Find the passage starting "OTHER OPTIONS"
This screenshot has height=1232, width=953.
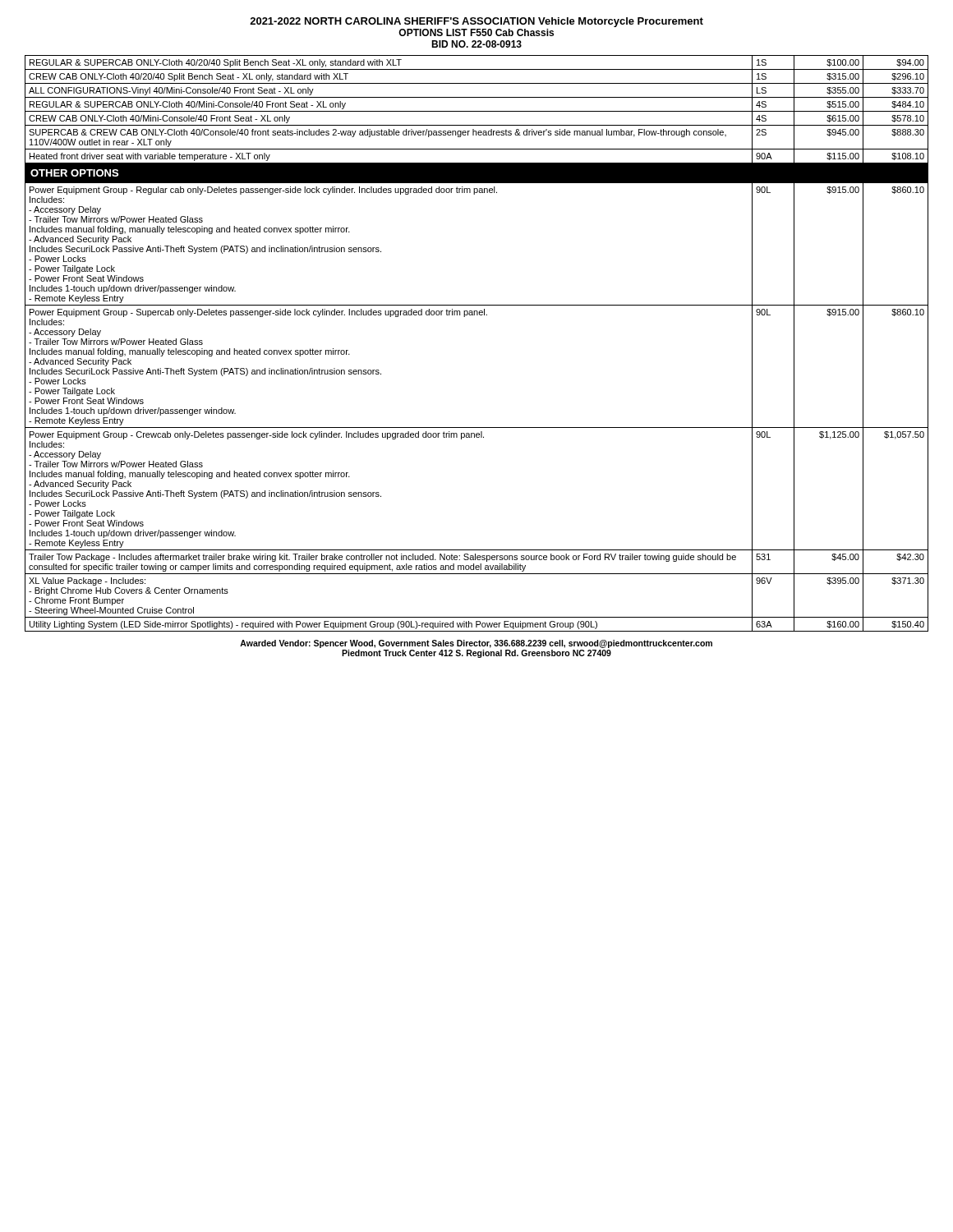pos(75,173)
